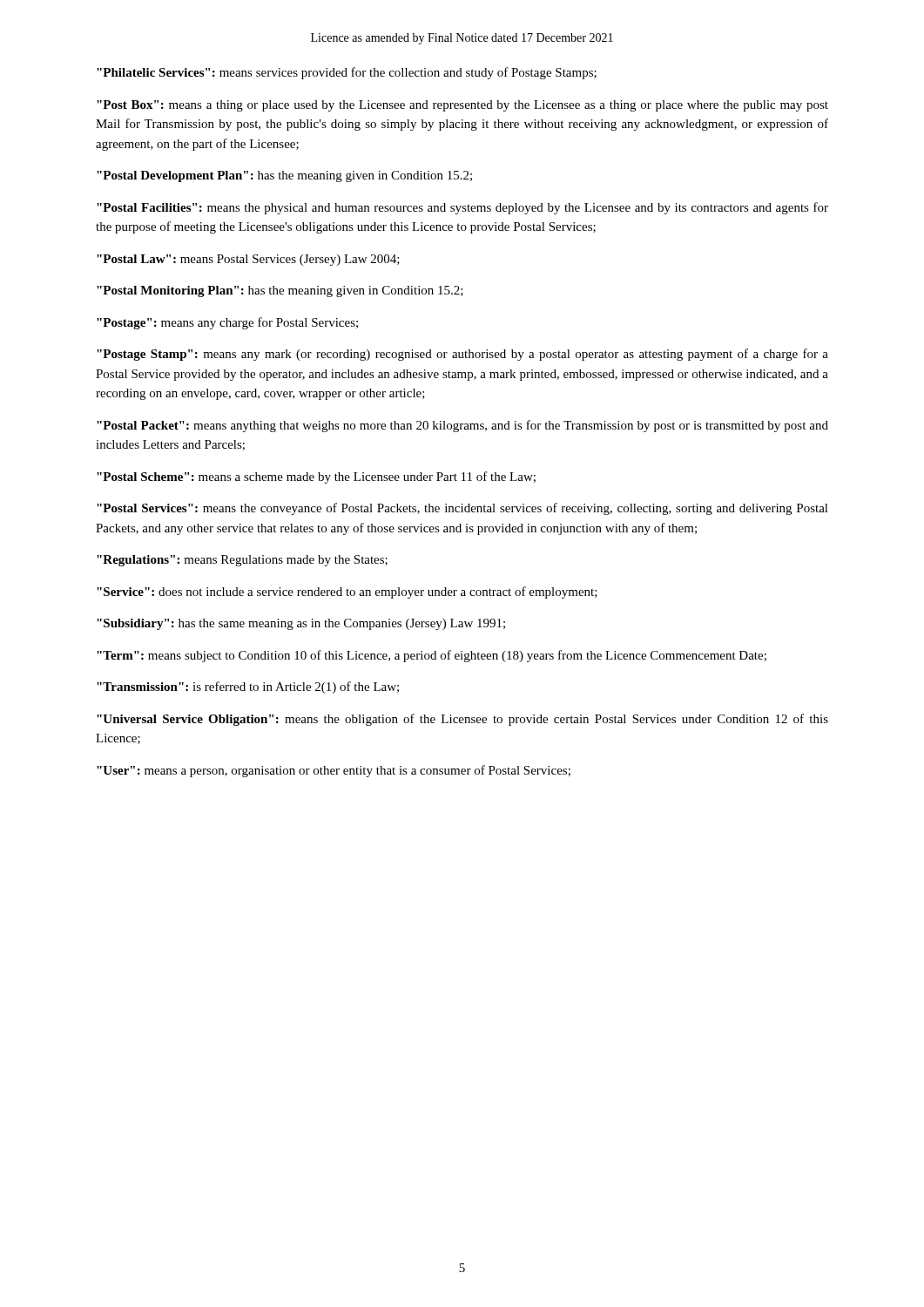
Task: Click the passage that begins ""Subsidiary": has the same meaning as"
Action: 301,623
